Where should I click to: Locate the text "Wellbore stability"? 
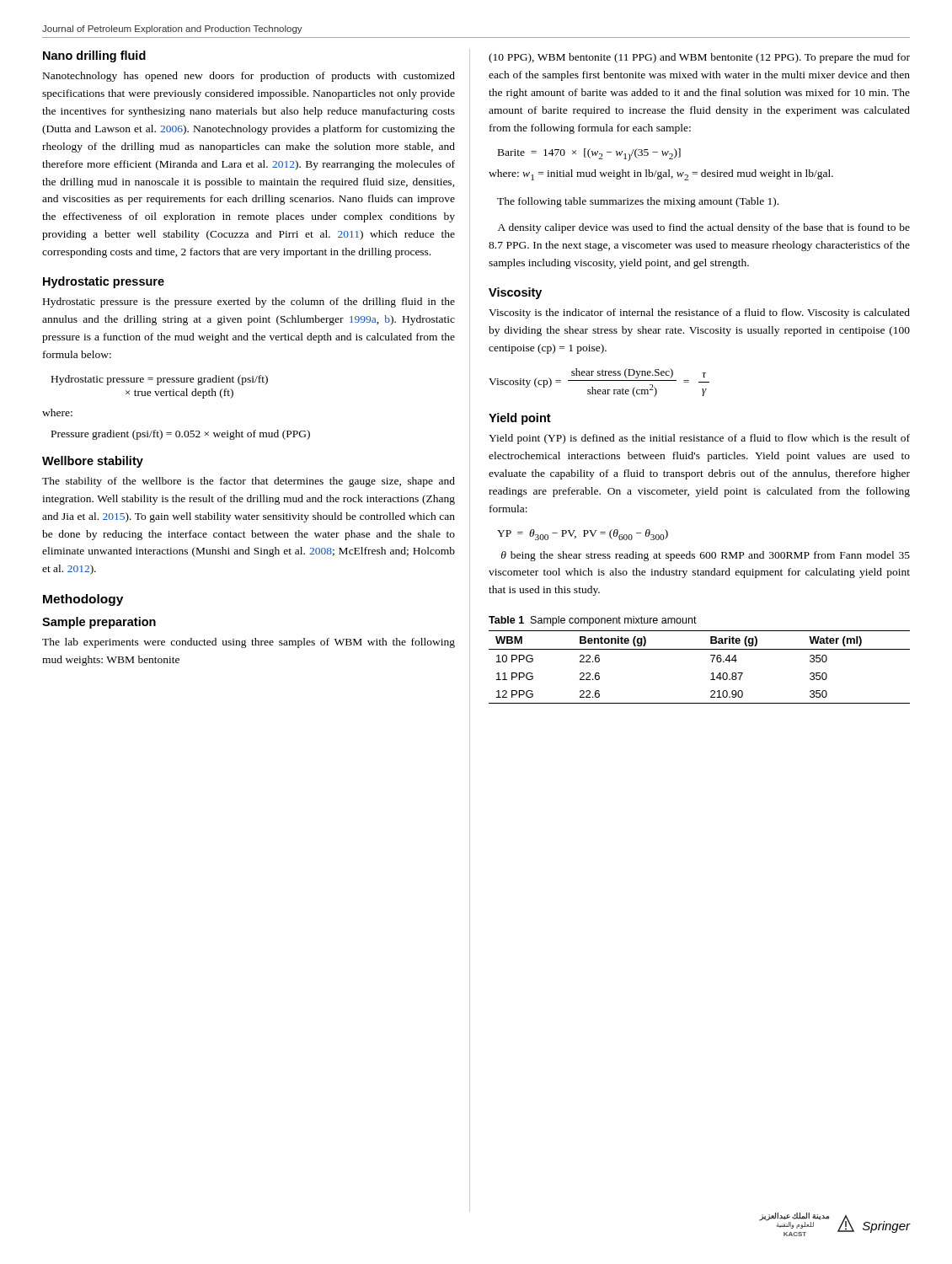pos(93,461)
